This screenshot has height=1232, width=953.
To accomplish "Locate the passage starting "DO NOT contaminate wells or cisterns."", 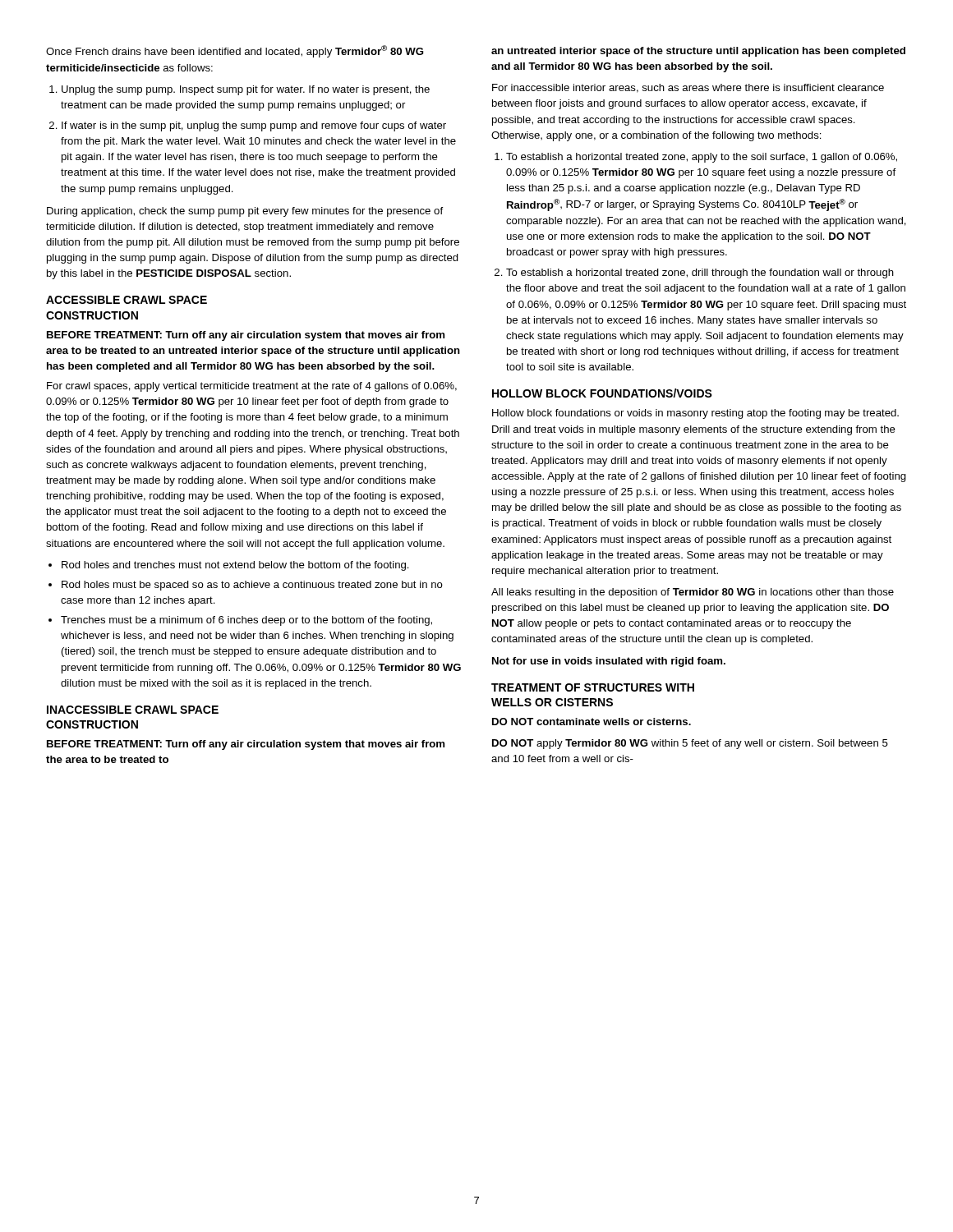I will click(699, 722).
